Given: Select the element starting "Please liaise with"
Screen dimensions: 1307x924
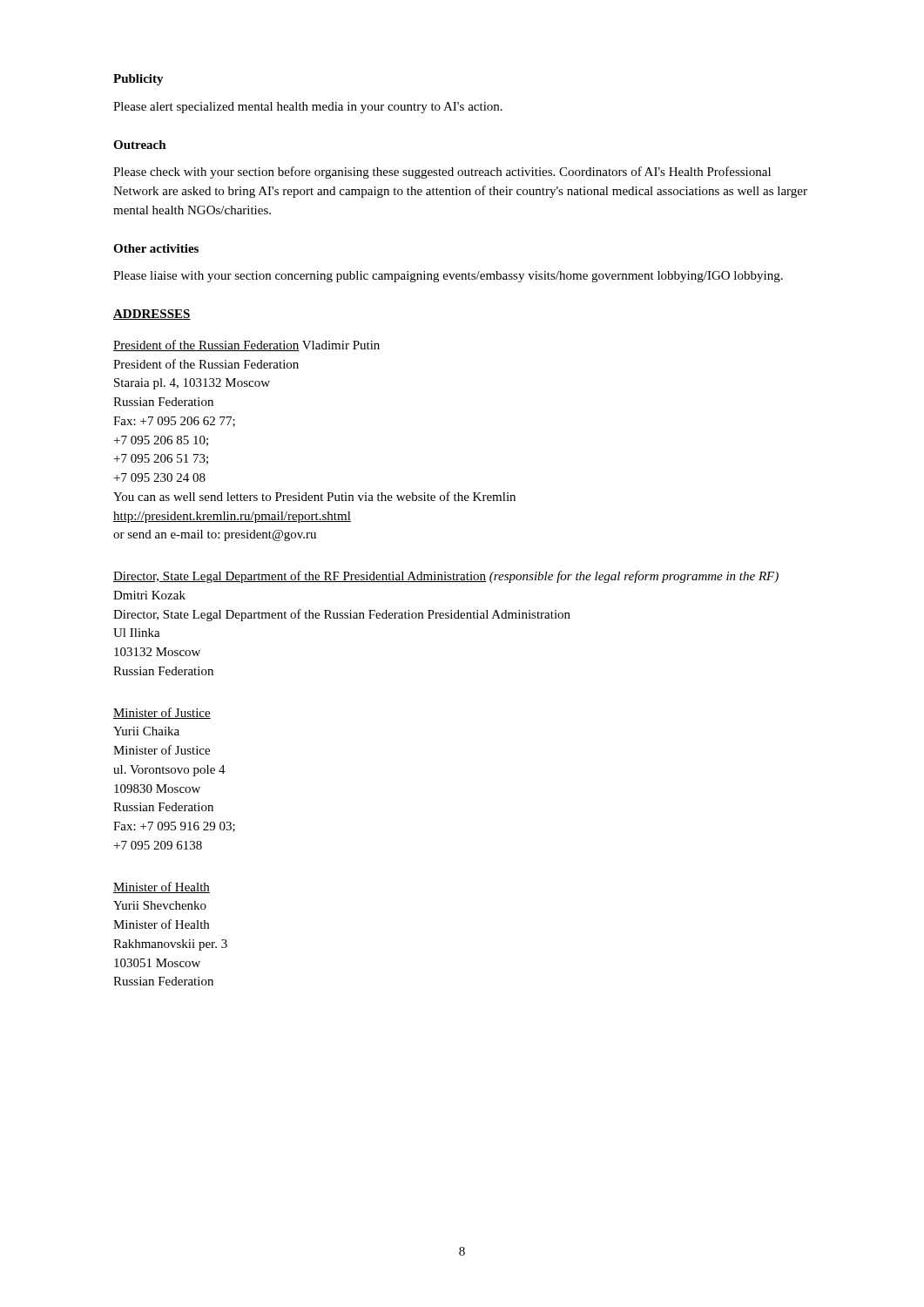Looking at the screenshot, I should click(x=448, y=276).
